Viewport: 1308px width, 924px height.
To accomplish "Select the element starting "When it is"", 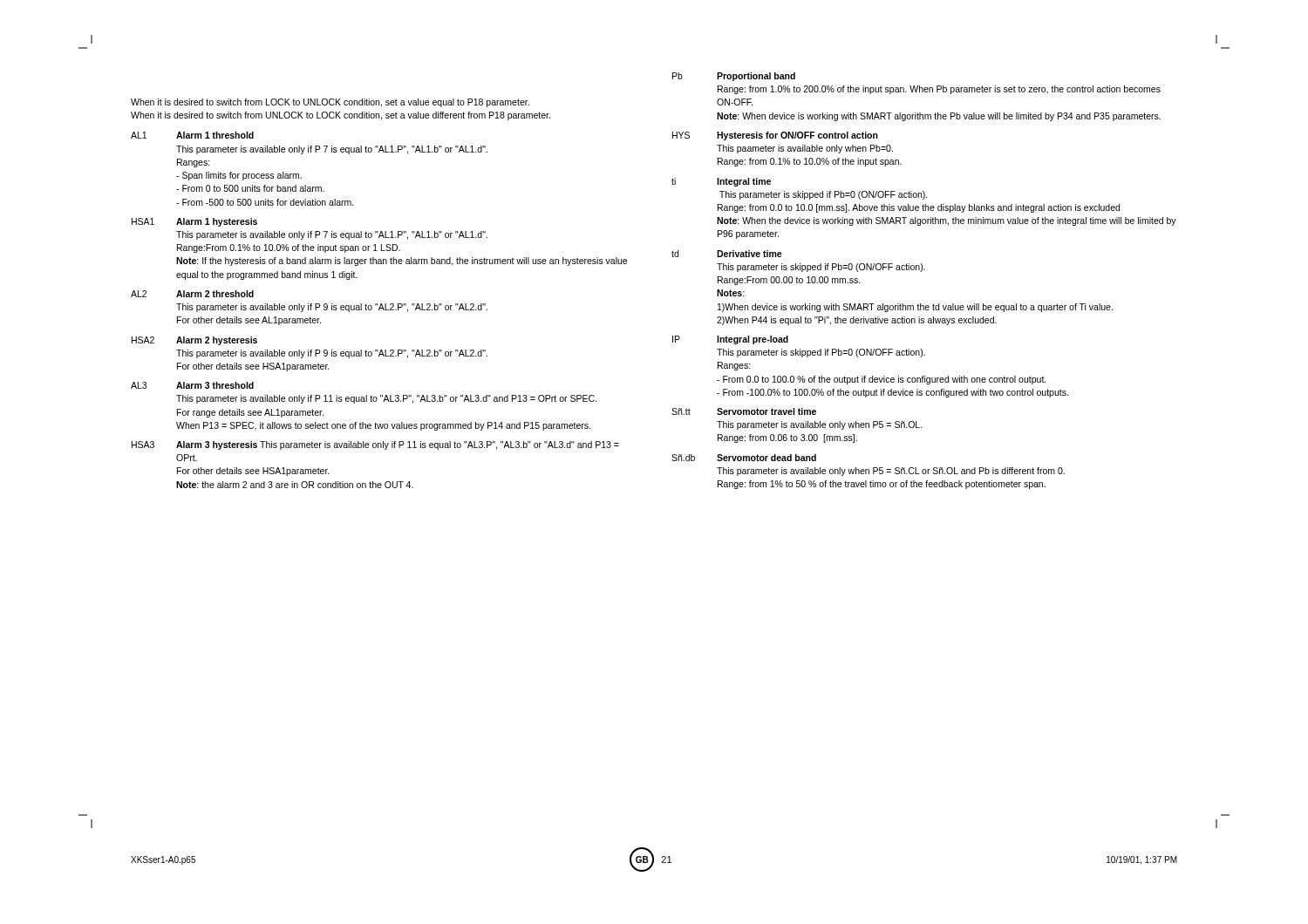I will (341, 109).
